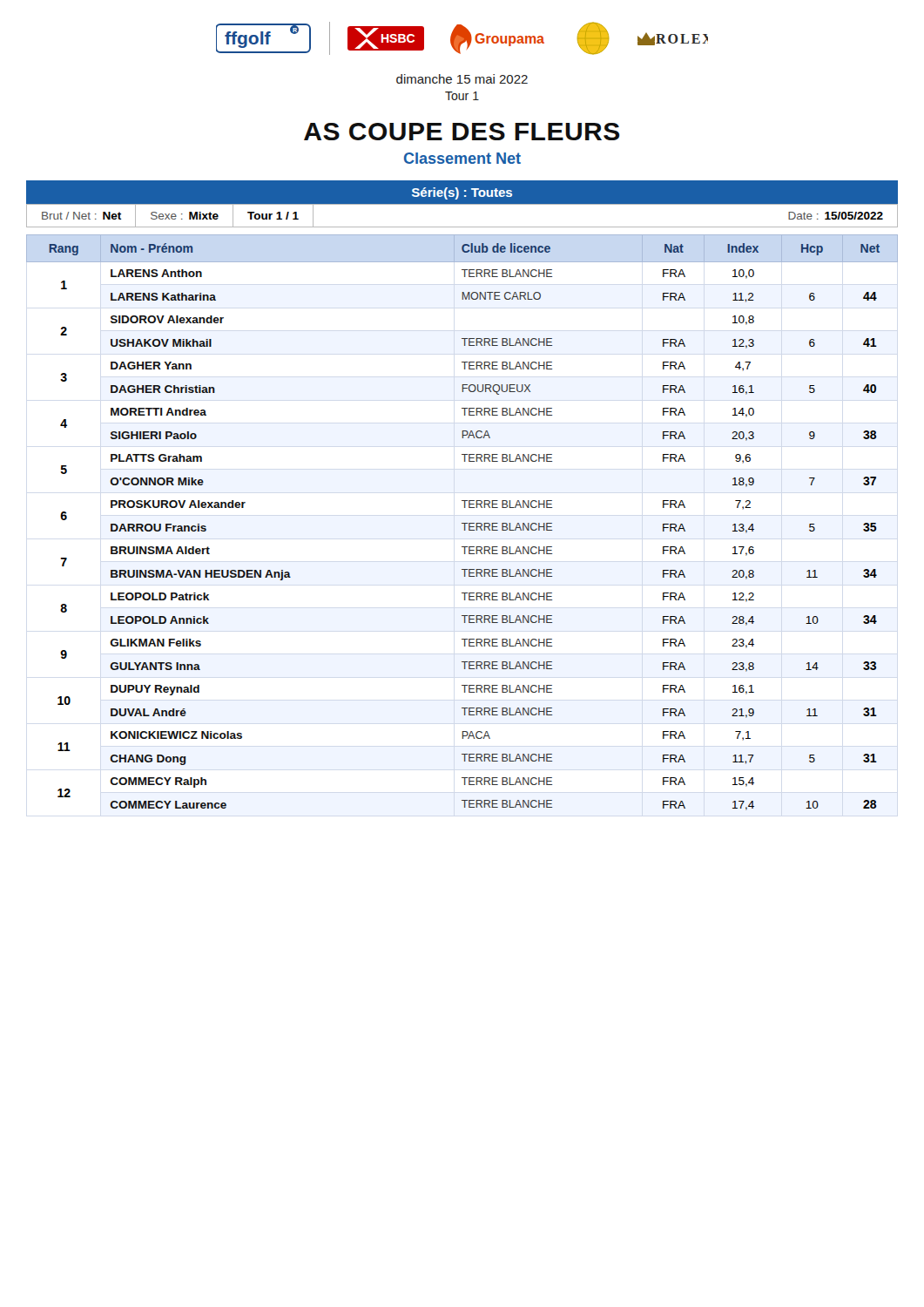
Task: Click on the table containing "PROSKUROV Alexander"
Action: [x=462, y=525]
